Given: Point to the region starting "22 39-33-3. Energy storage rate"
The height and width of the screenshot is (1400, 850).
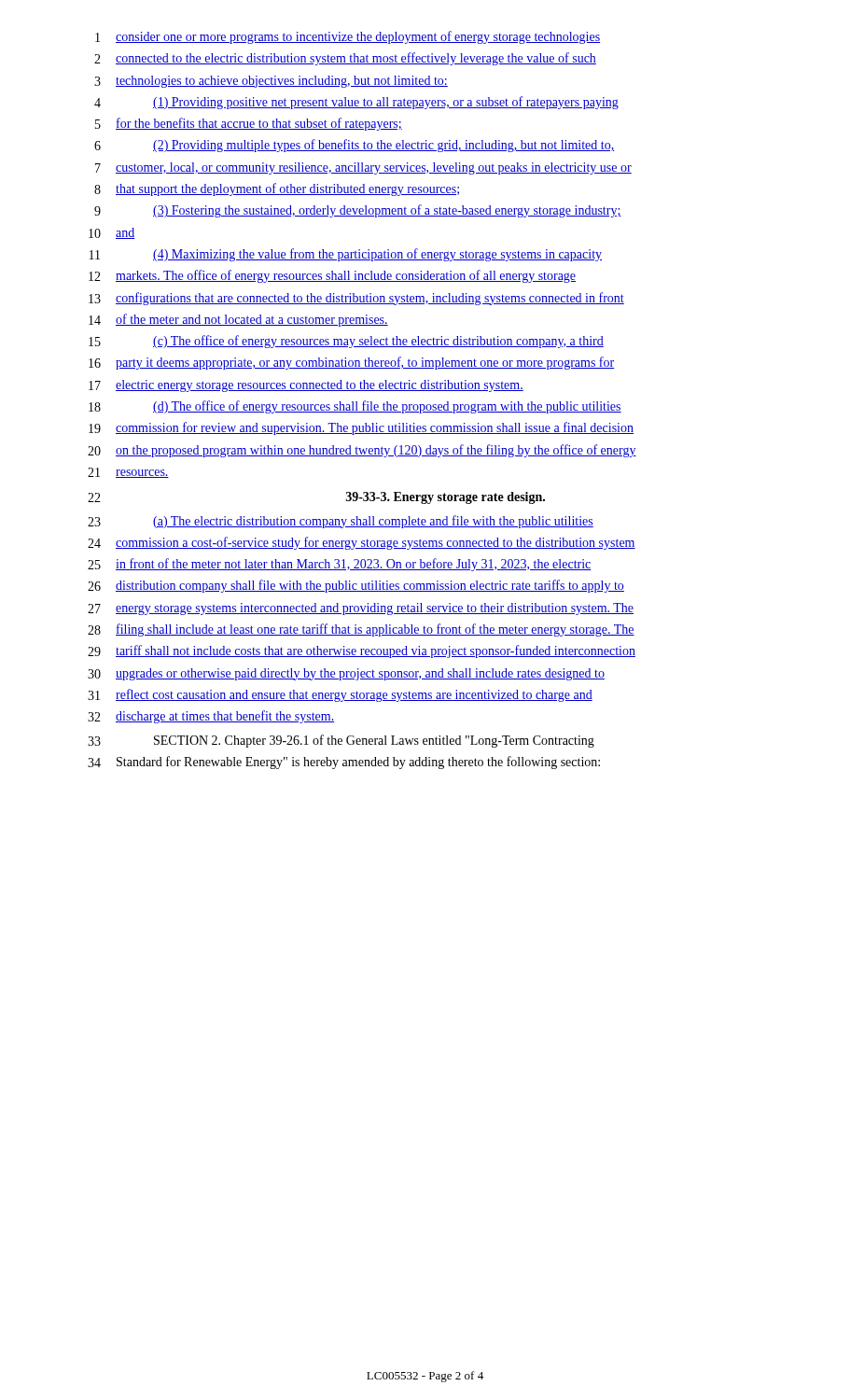Looking at the screenshot, I should [425, 498].
